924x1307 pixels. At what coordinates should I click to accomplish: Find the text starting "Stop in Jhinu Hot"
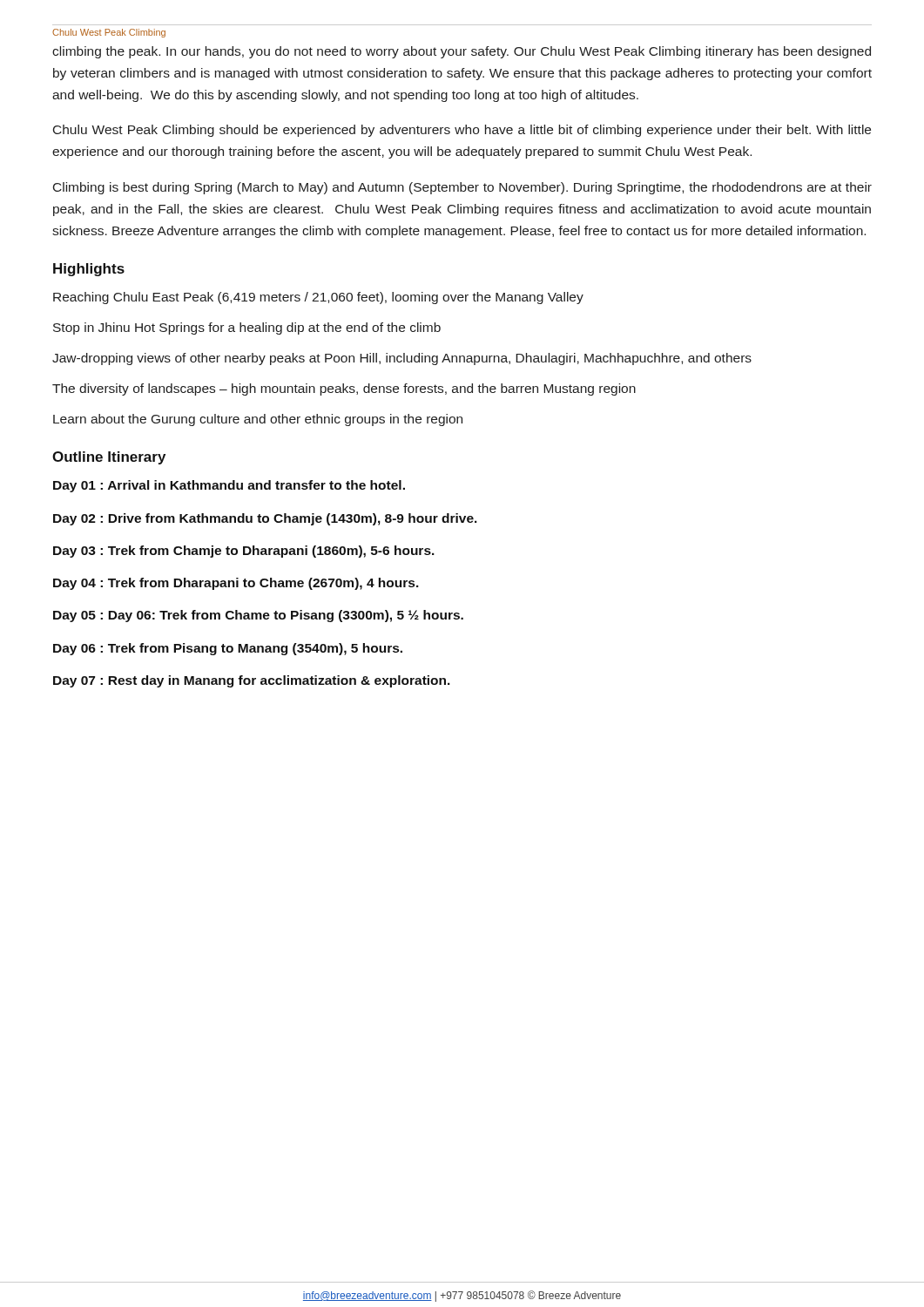[247, 327]
